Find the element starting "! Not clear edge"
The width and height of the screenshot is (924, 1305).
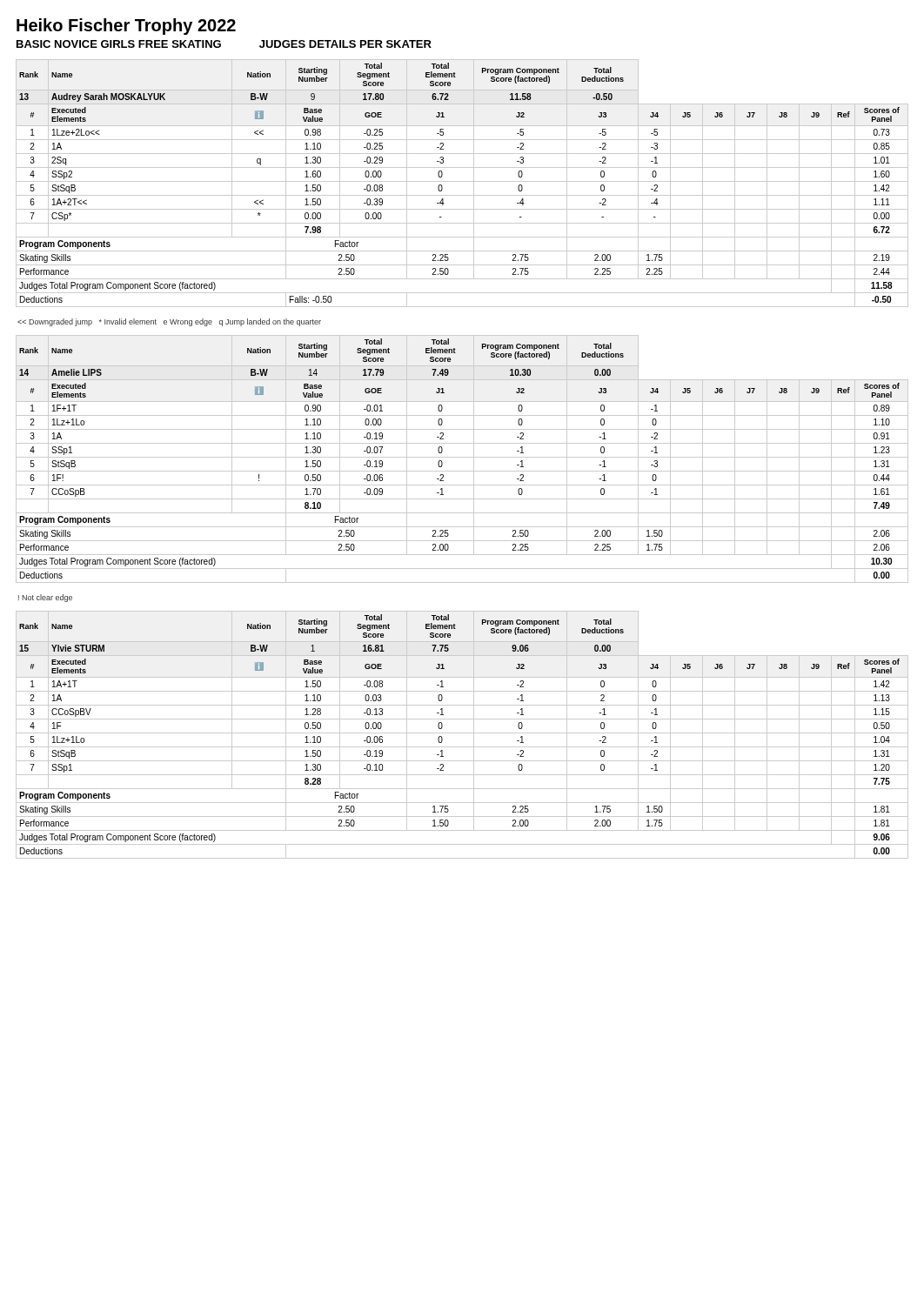[x=45, y=598]
